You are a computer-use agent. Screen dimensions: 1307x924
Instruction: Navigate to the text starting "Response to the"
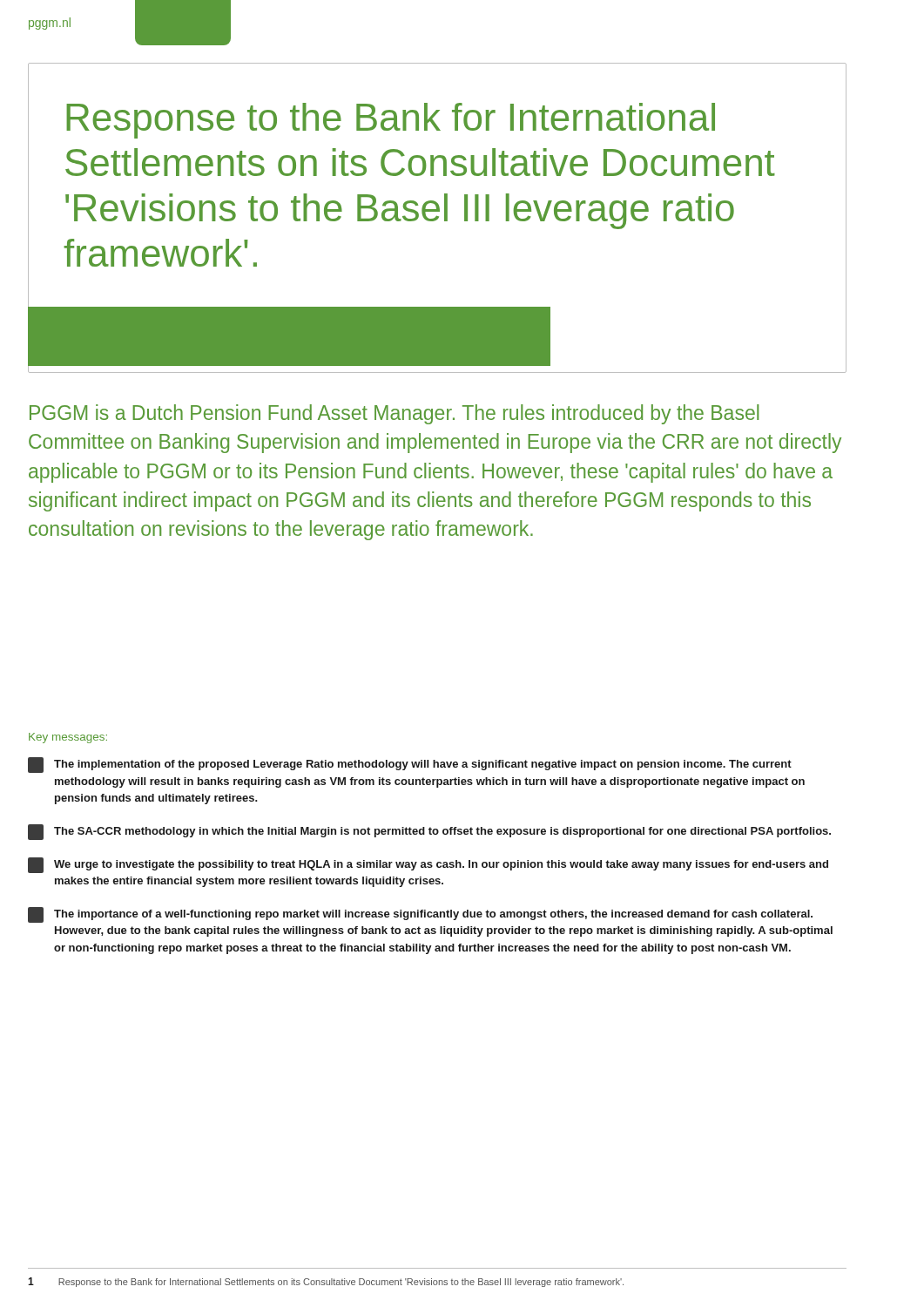tap(437, 233)
